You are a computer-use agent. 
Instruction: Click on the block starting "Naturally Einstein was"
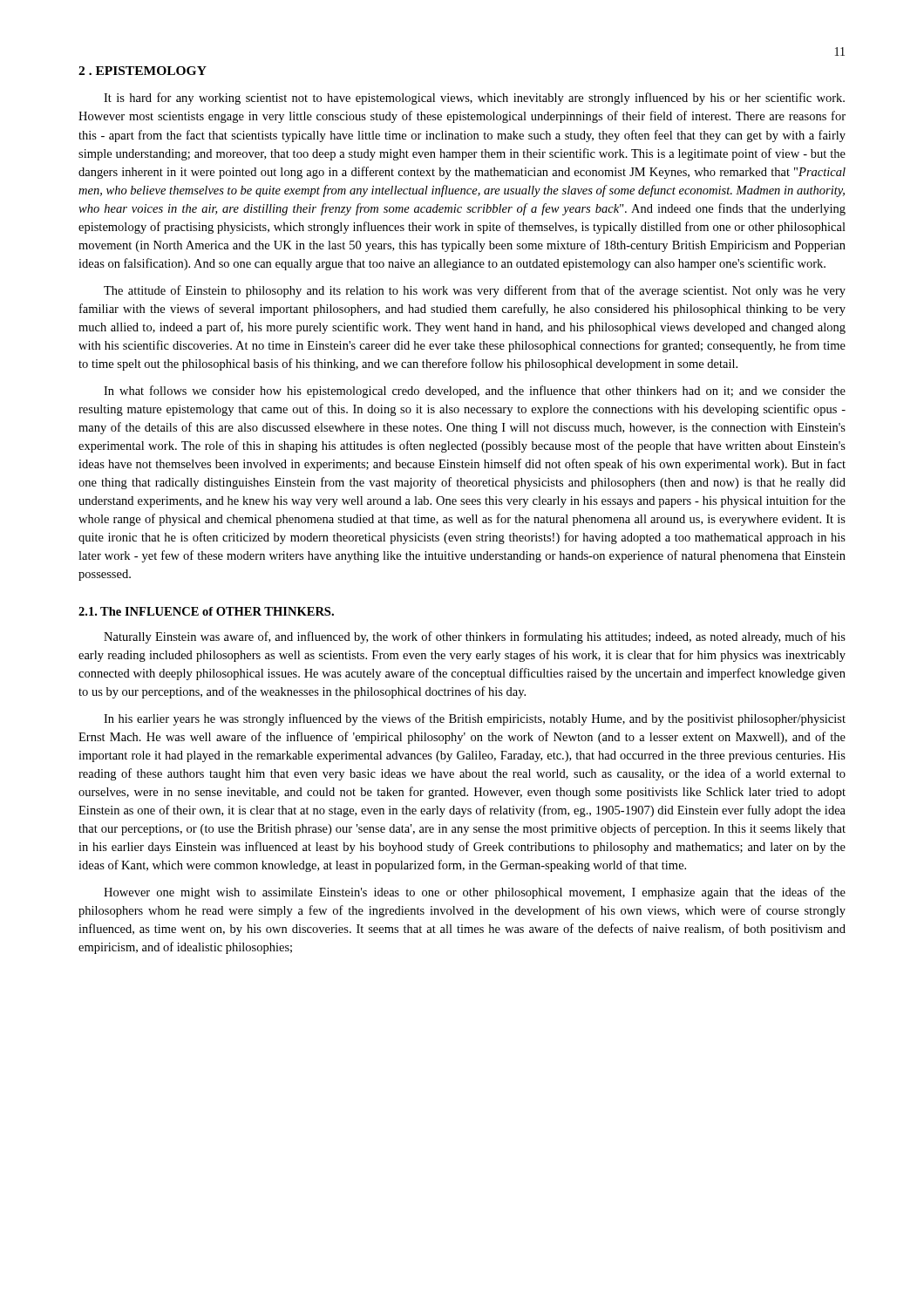pos(462,664)
